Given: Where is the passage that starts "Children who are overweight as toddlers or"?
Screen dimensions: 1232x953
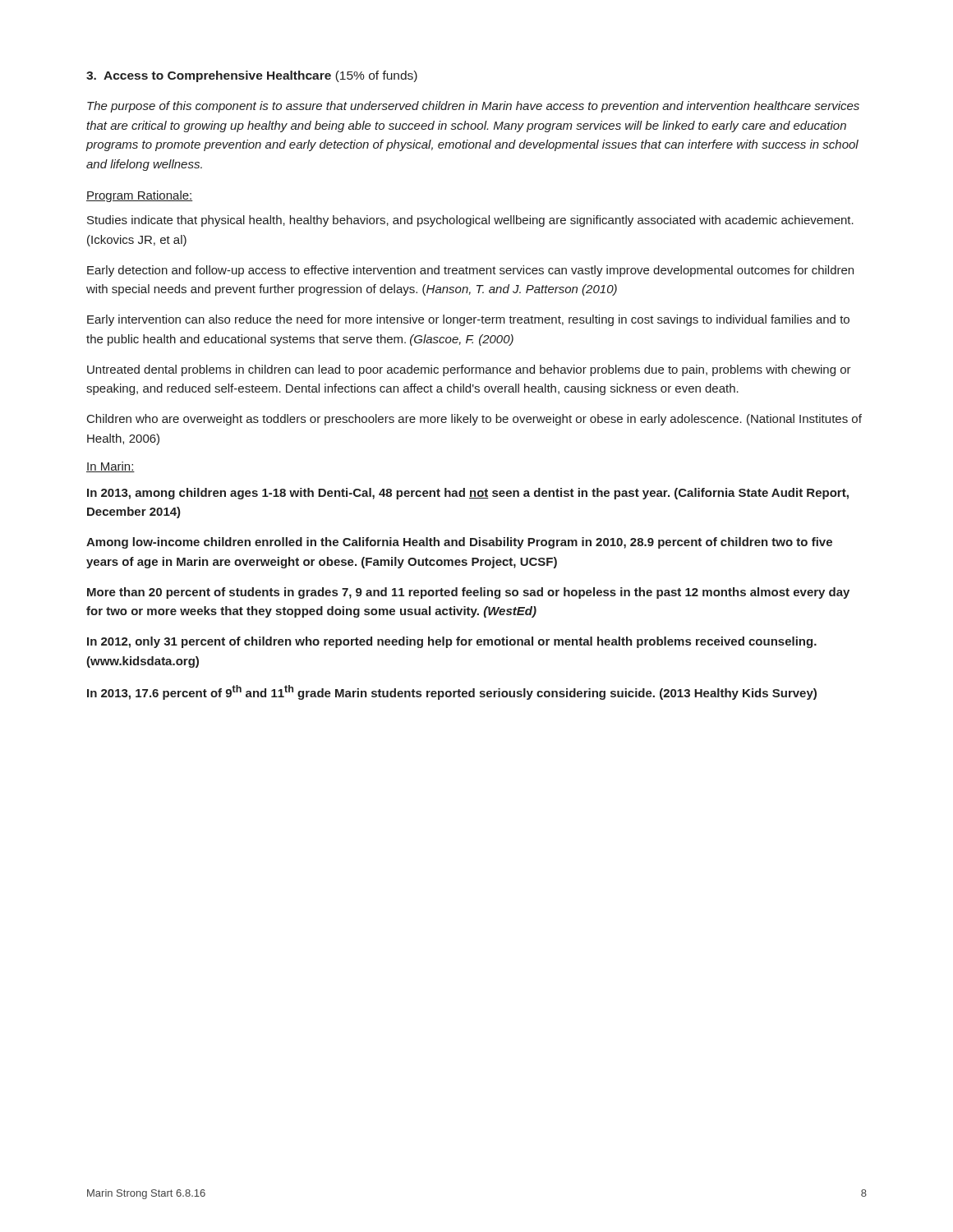Looking at the screenshot, I should coord(474,428).
